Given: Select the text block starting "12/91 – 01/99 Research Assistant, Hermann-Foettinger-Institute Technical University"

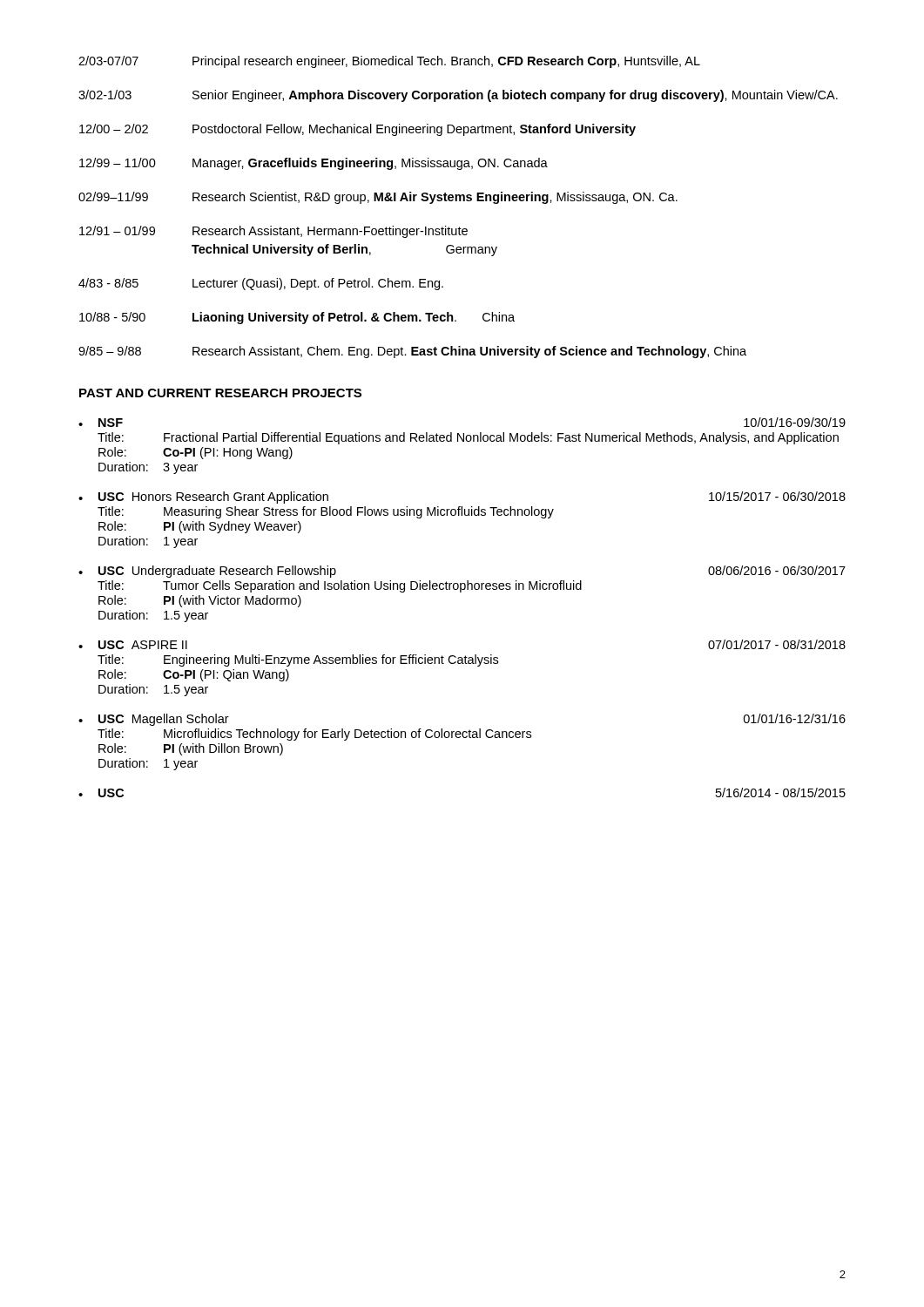Looking at the screenshot, I should pyautogui.click(x=462, y=241).
